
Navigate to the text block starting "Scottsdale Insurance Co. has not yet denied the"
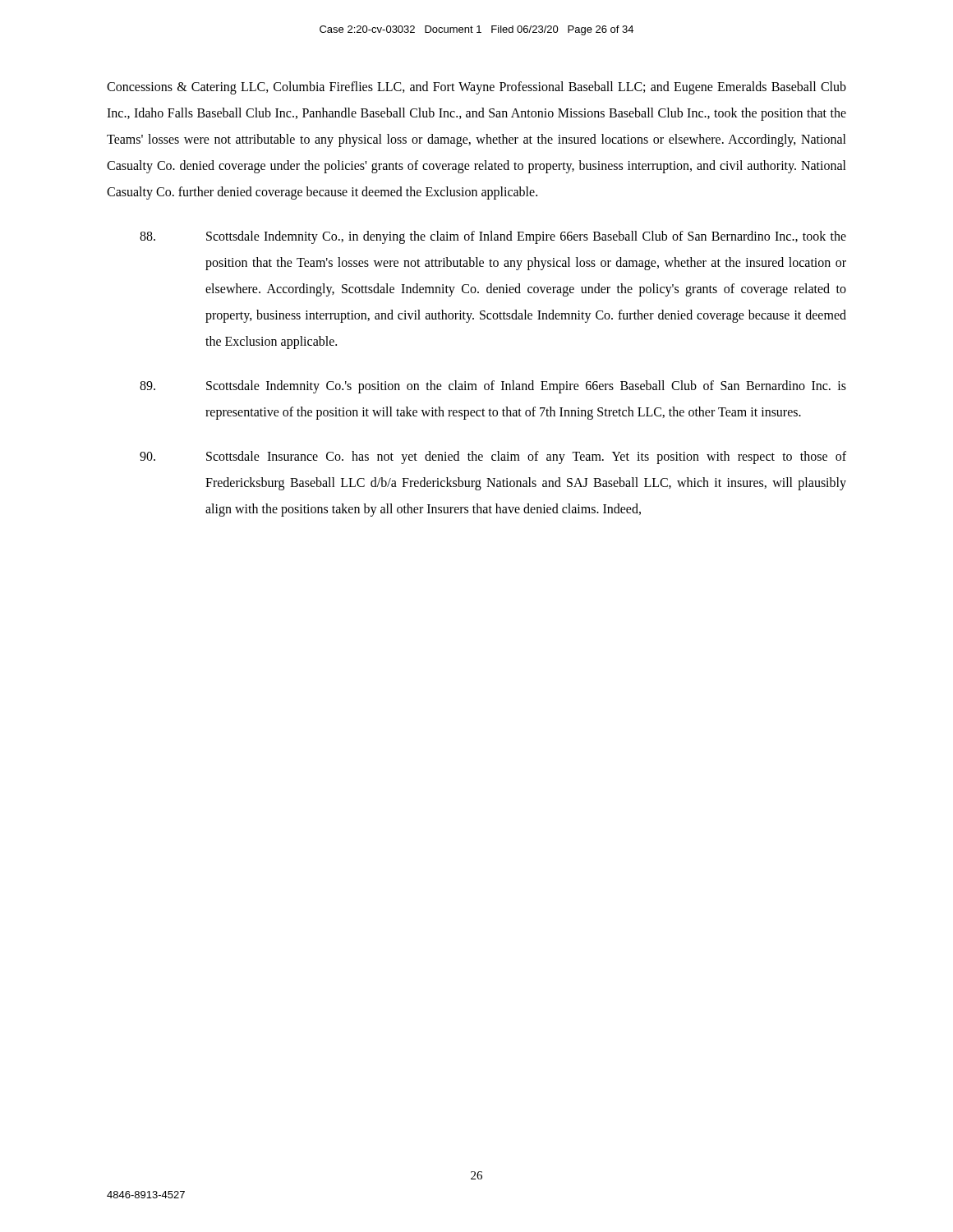click(476, 483)
